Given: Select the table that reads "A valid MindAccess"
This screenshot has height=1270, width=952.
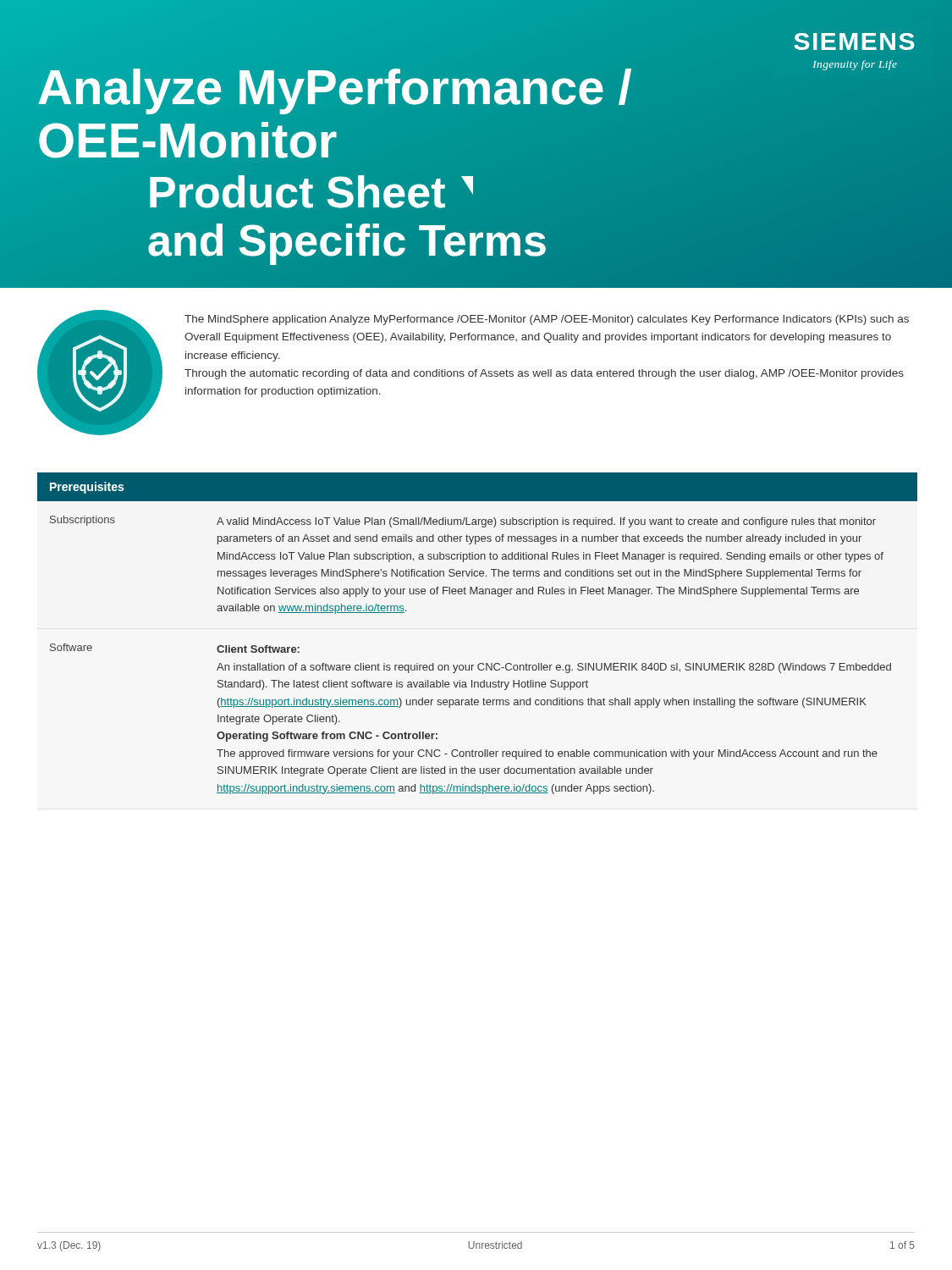Looking at the screenshot, I should coord(477,641).
